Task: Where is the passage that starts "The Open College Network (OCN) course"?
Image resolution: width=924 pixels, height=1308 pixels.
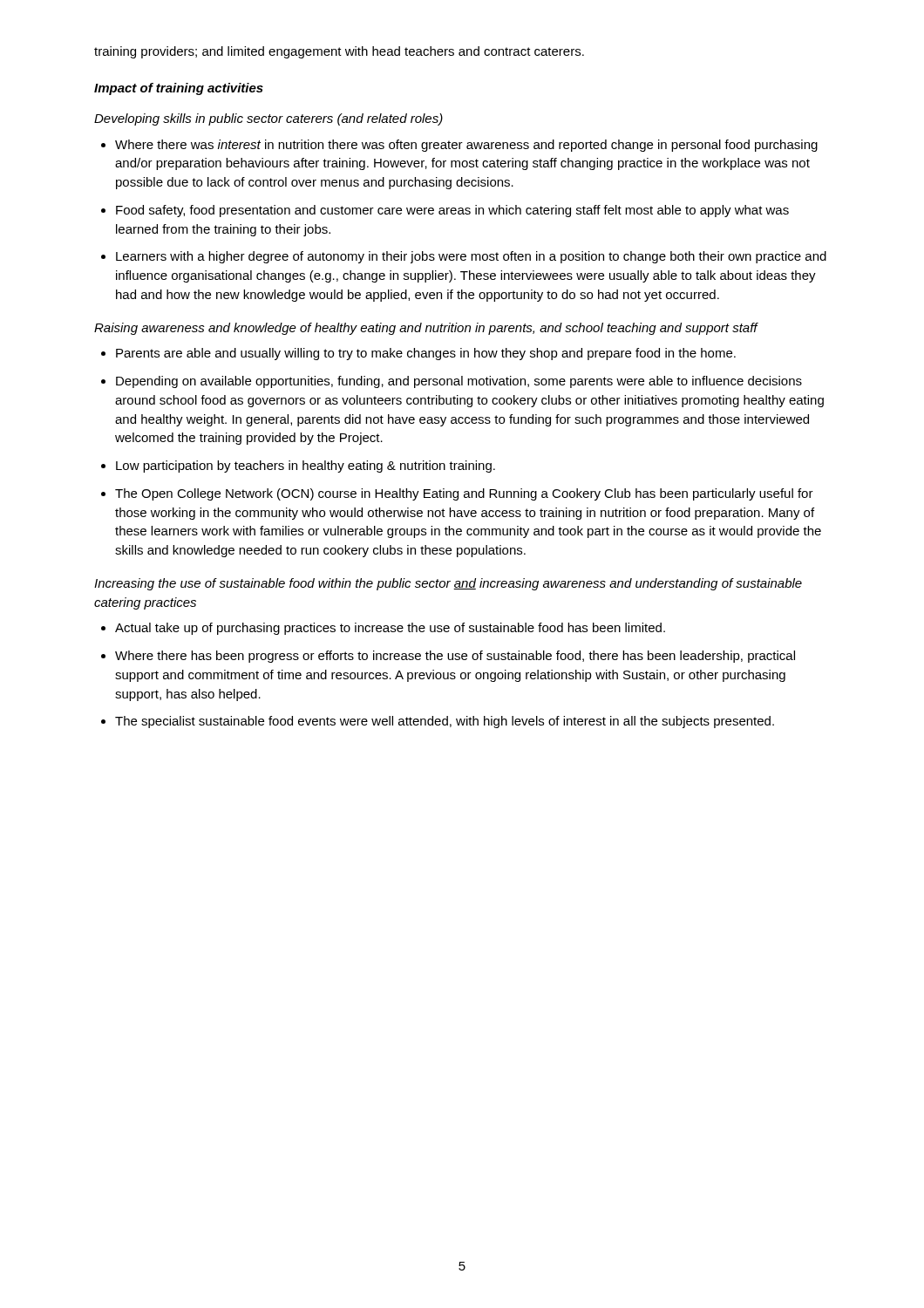Action: (x=468, y=521)
